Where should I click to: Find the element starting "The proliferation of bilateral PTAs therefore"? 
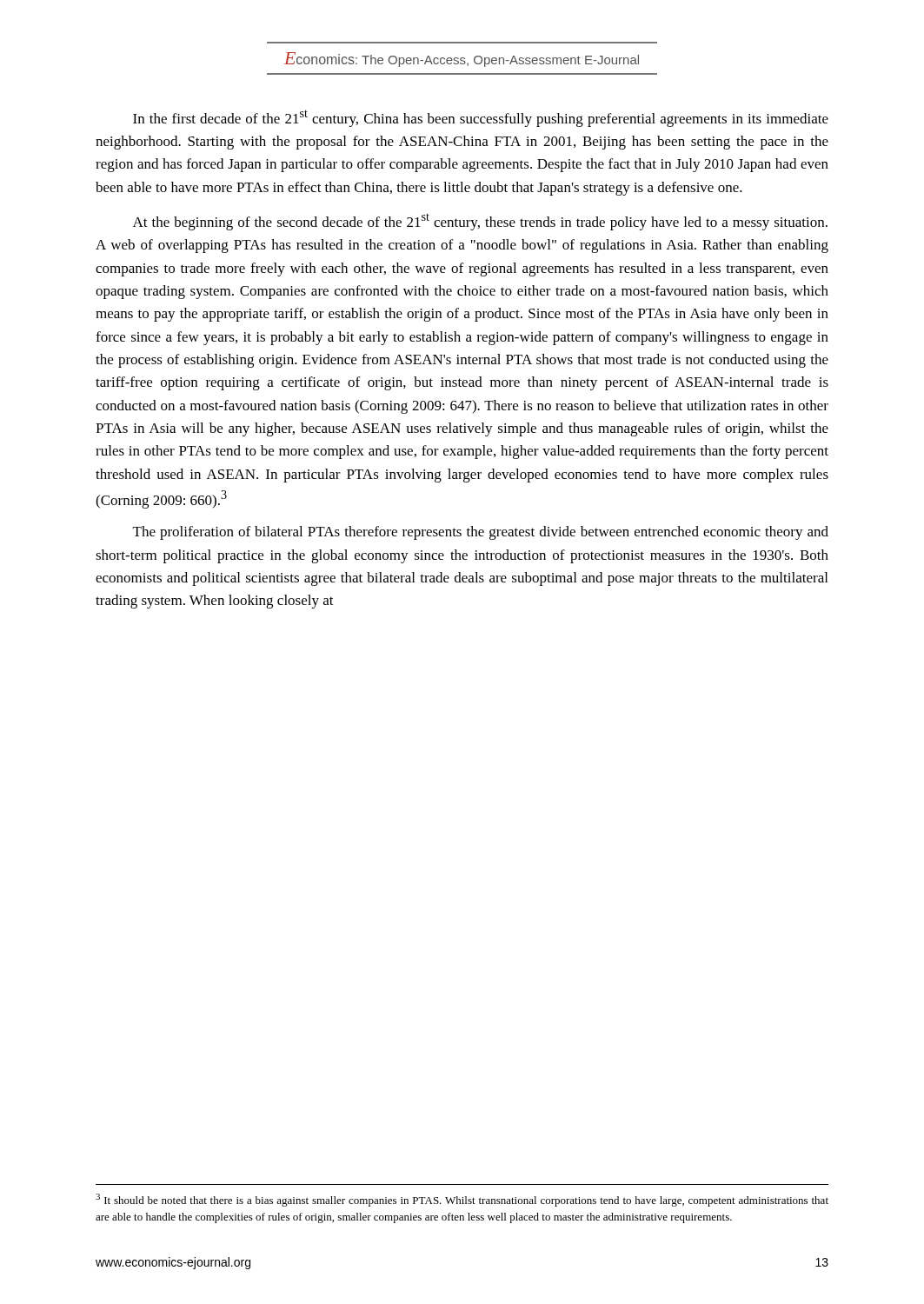click(x=462, y=566)
